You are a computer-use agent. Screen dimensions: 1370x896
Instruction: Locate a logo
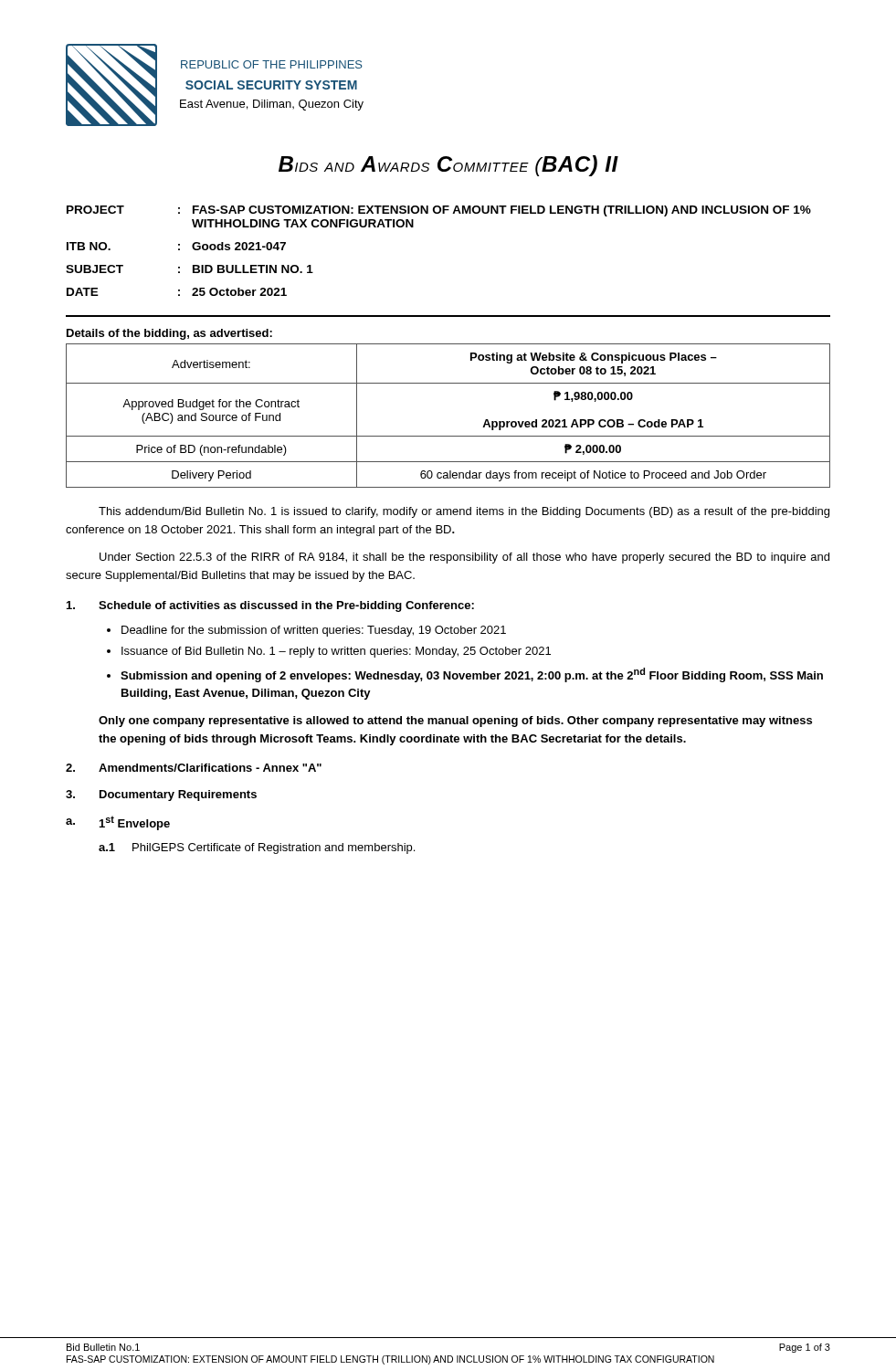111,85
